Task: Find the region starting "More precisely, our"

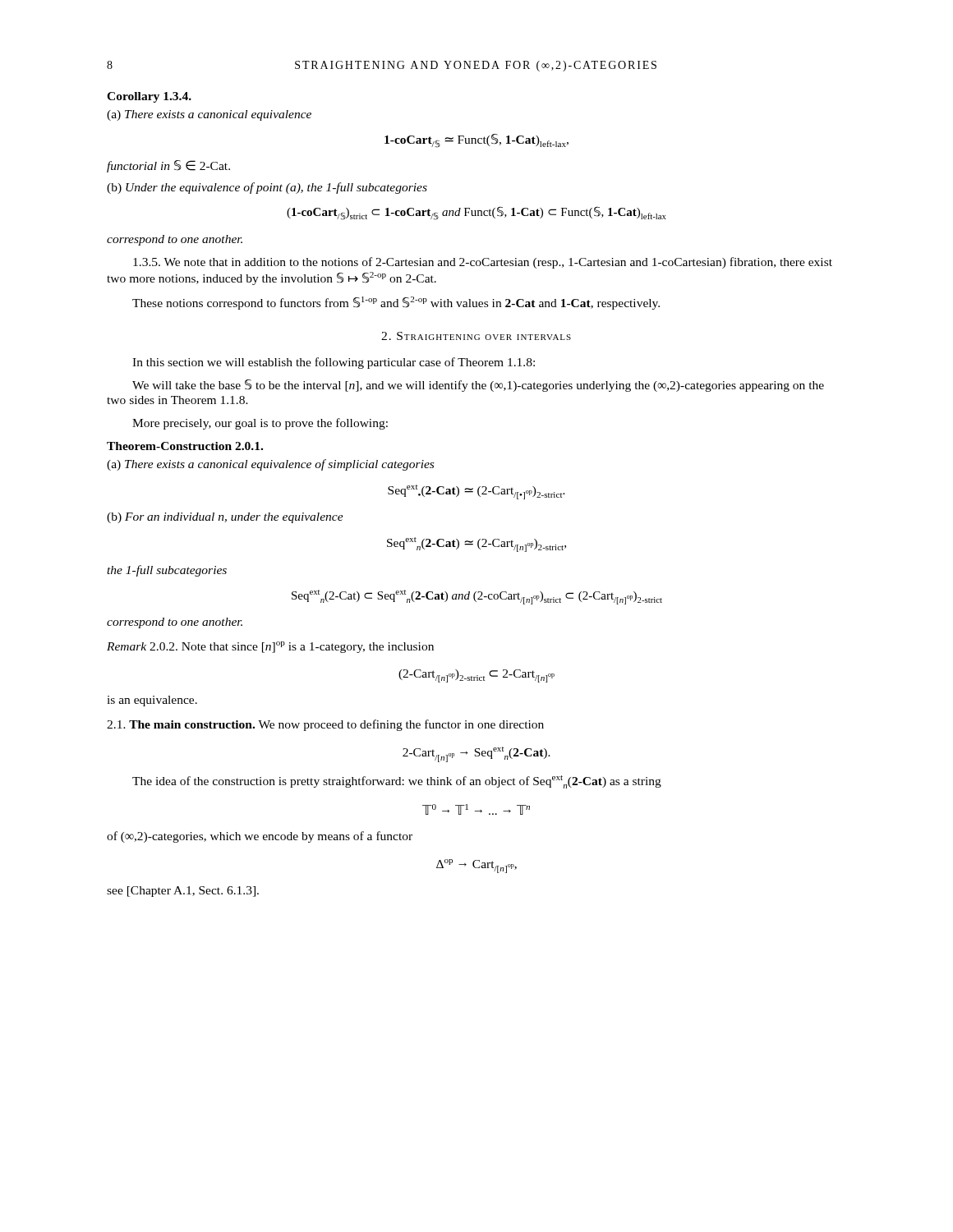Action: point(260,423)
